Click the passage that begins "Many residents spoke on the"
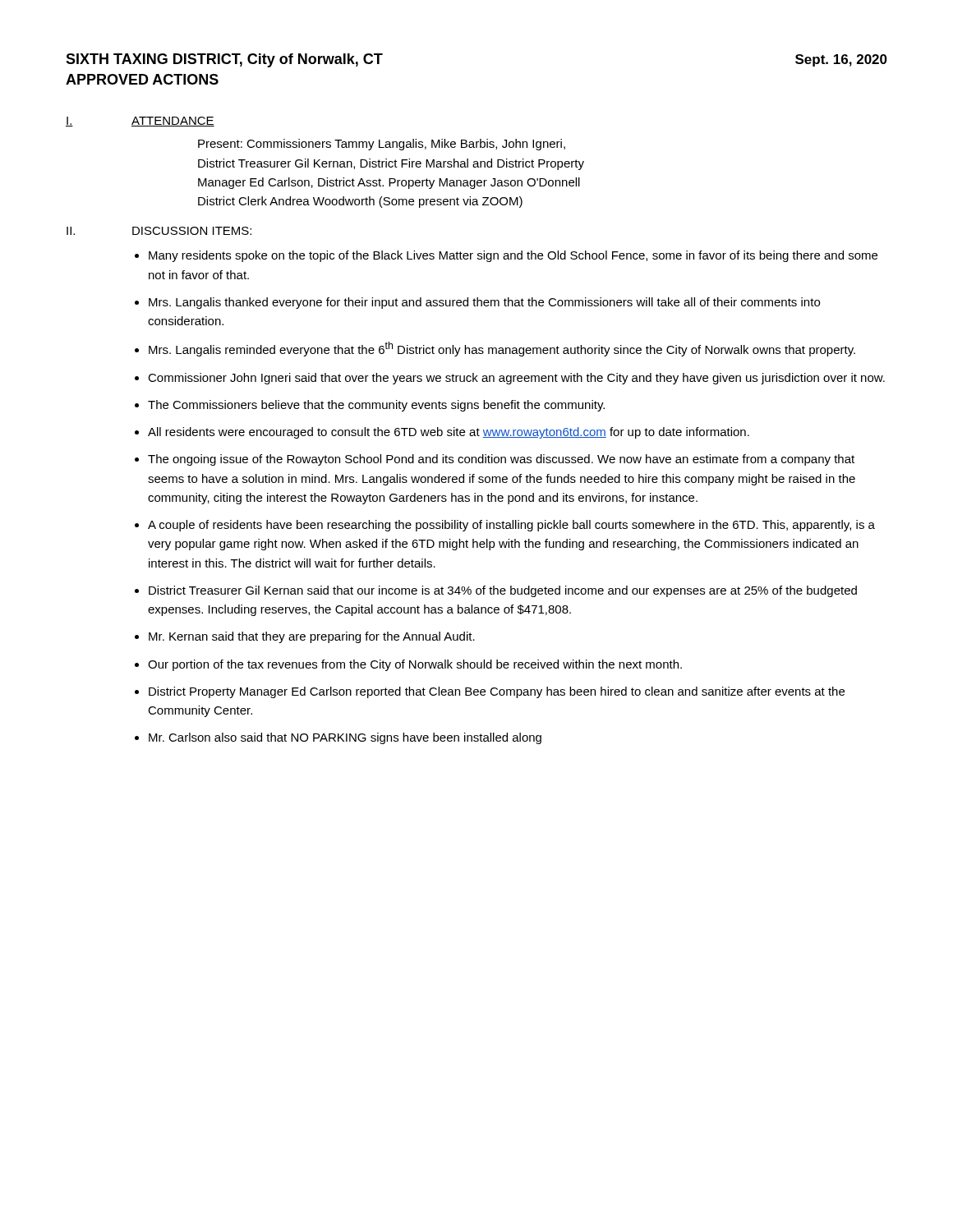 [513, 265]
